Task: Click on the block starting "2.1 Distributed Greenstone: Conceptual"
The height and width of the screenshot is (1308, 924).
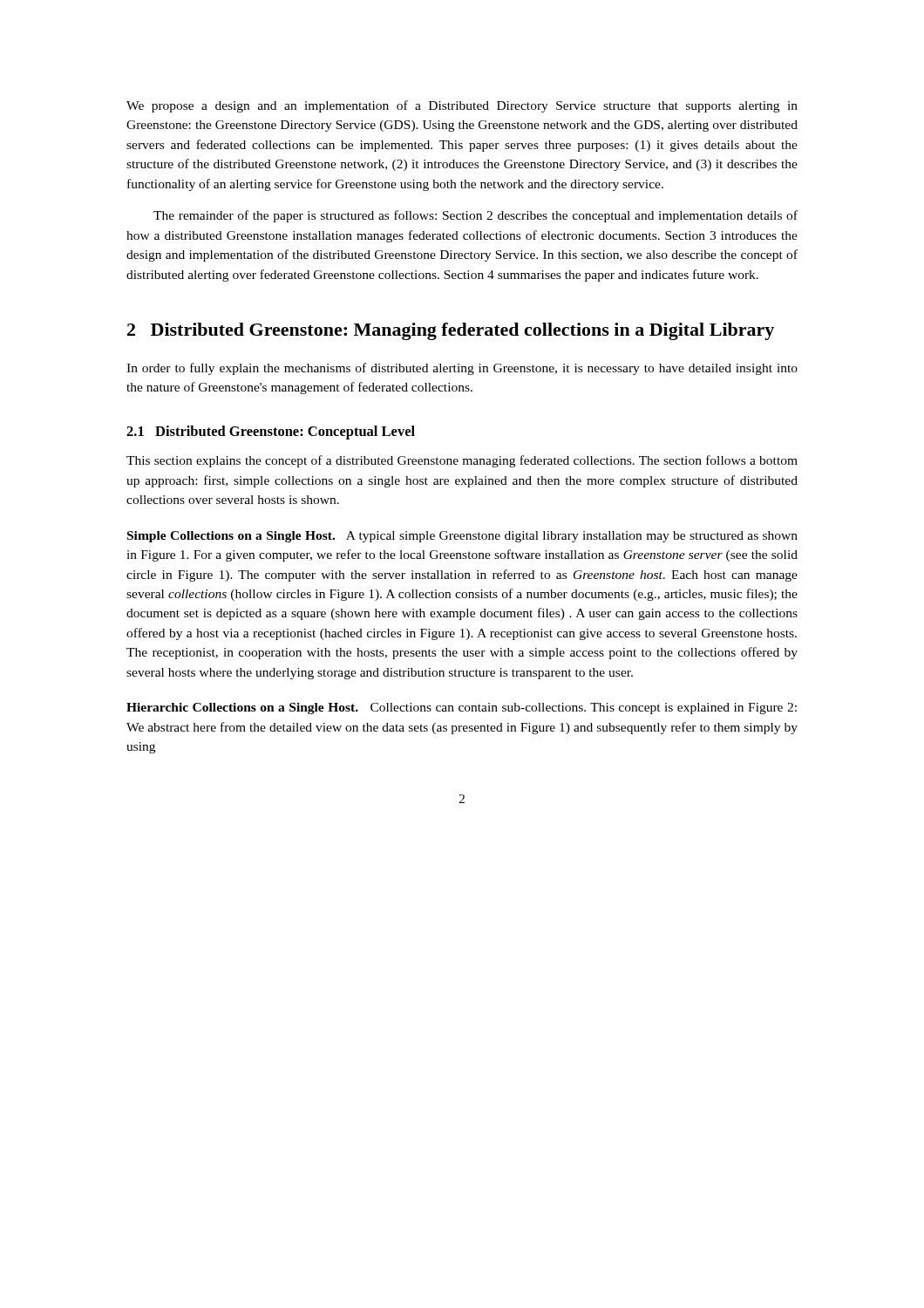Action: pyautogui.click(x=271, y=431)
